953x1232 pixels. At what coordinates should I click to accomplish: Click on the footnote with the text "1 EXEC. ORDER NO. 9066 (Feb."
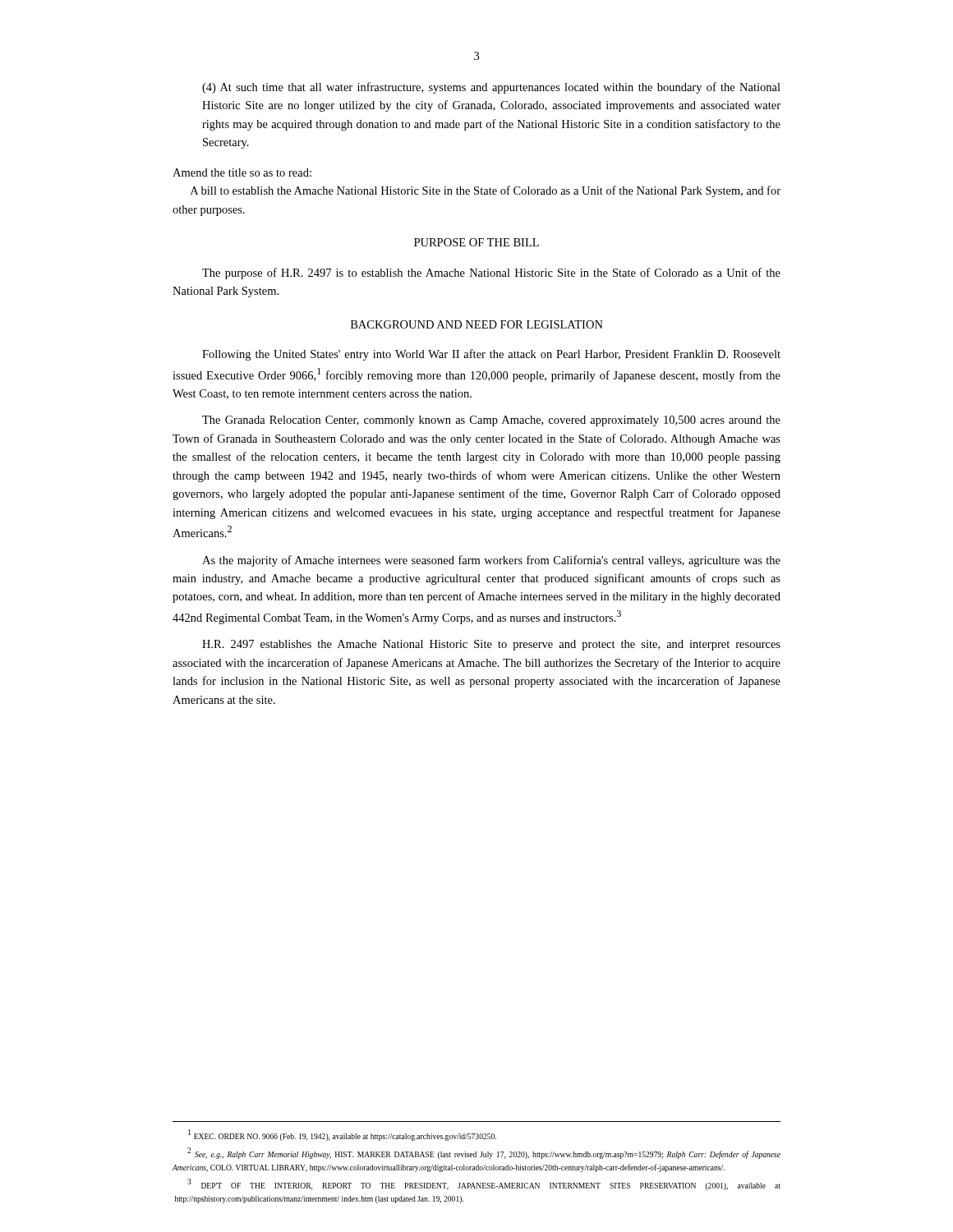tap(476, 1166)
